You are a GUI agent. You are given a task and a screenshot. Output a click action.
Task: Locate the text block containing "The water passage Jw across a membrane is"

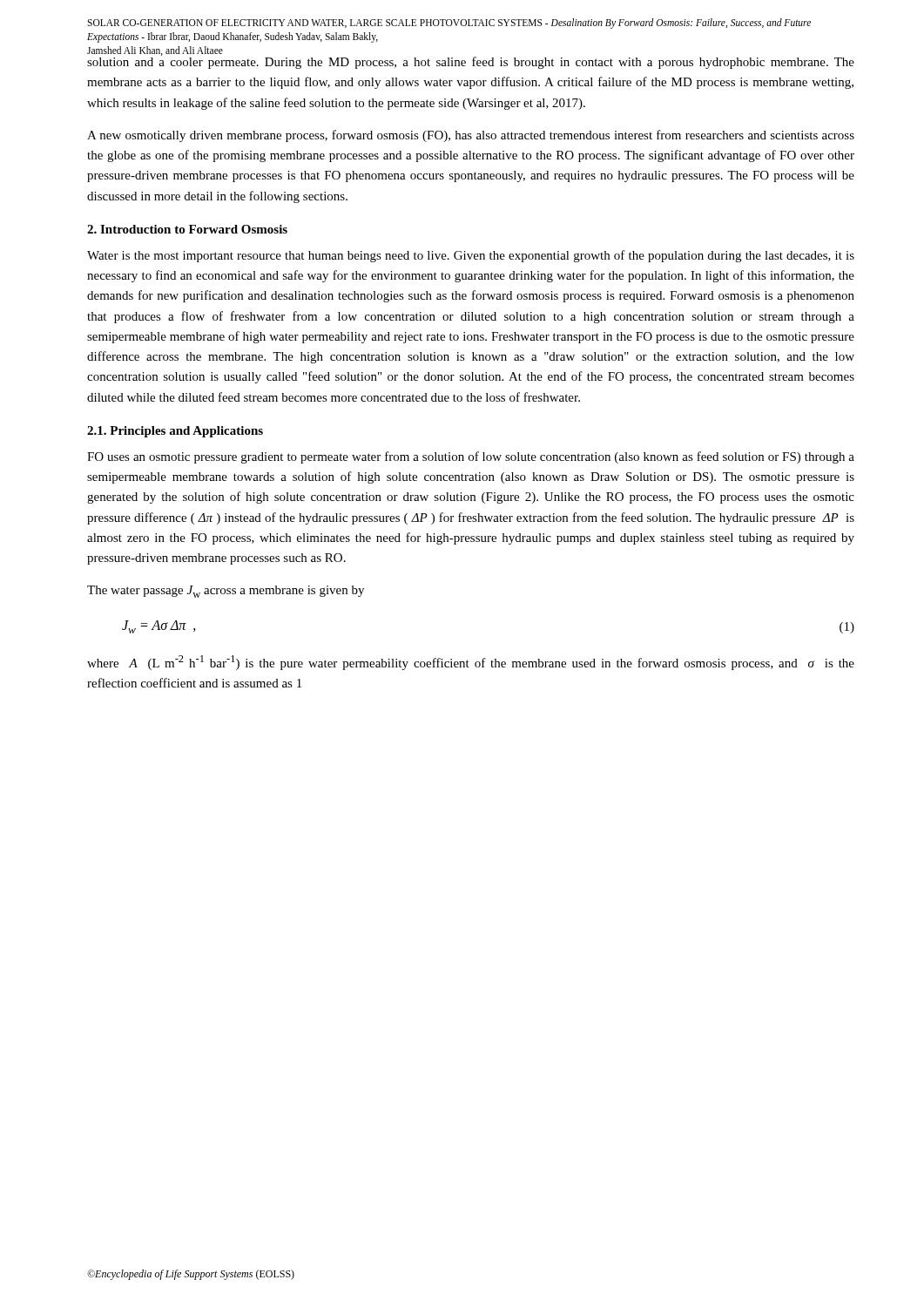226,592
